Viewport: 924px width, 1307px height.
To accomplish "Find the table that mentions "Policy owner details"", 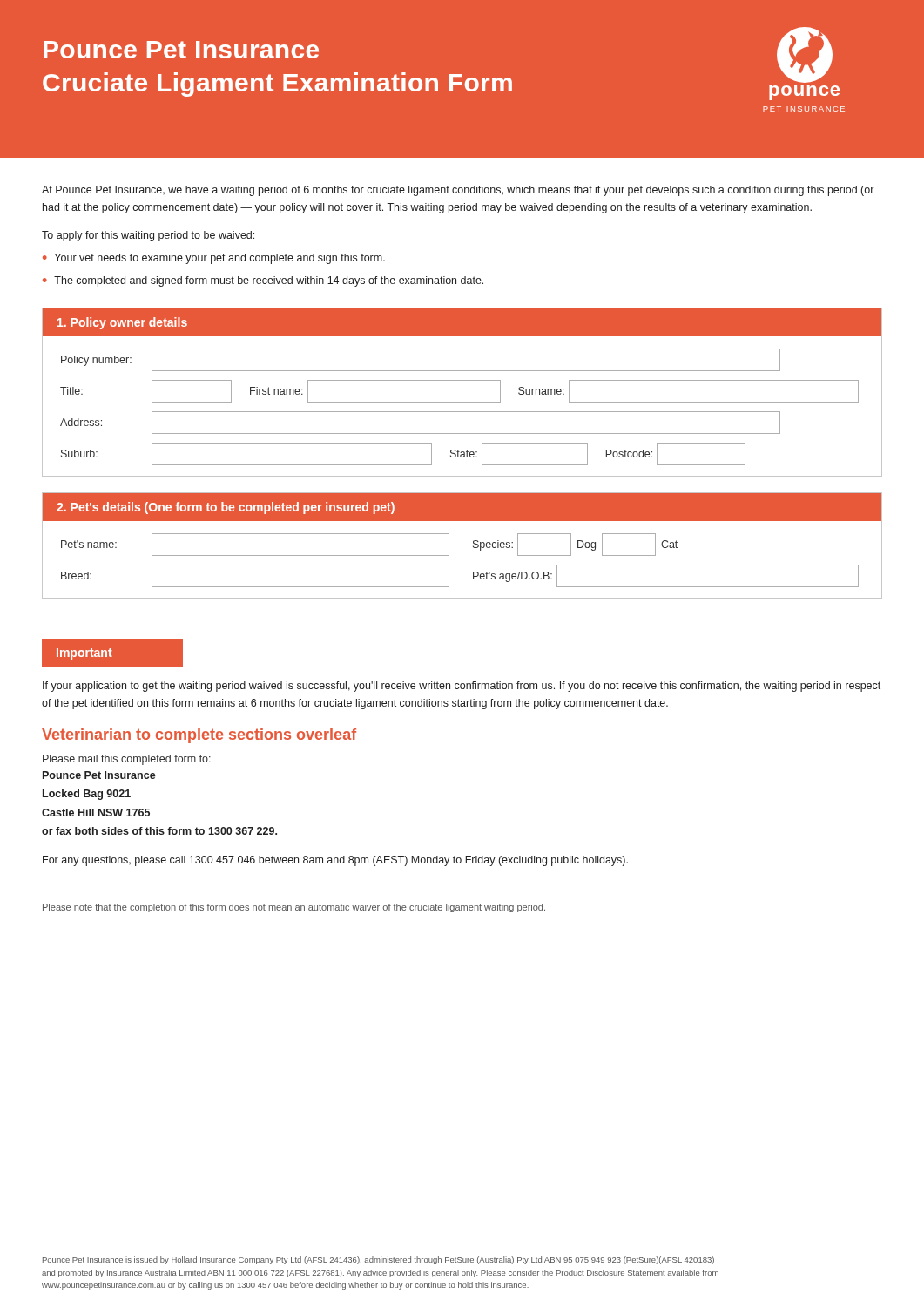I will point(462,392).
